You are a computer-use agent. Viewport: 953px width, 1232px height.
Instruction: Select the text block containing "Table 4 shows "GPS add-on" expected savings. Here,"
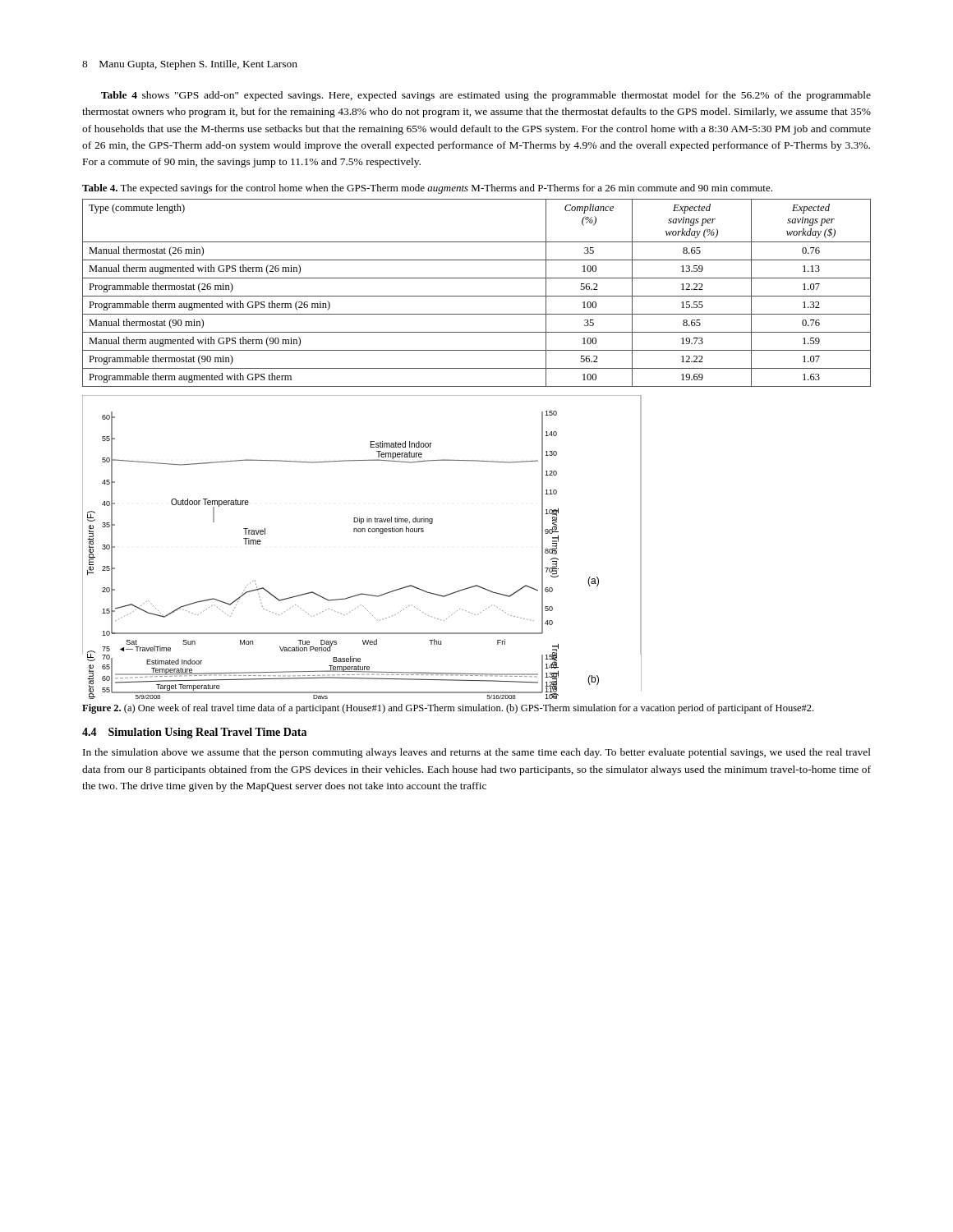coord(476,128)
